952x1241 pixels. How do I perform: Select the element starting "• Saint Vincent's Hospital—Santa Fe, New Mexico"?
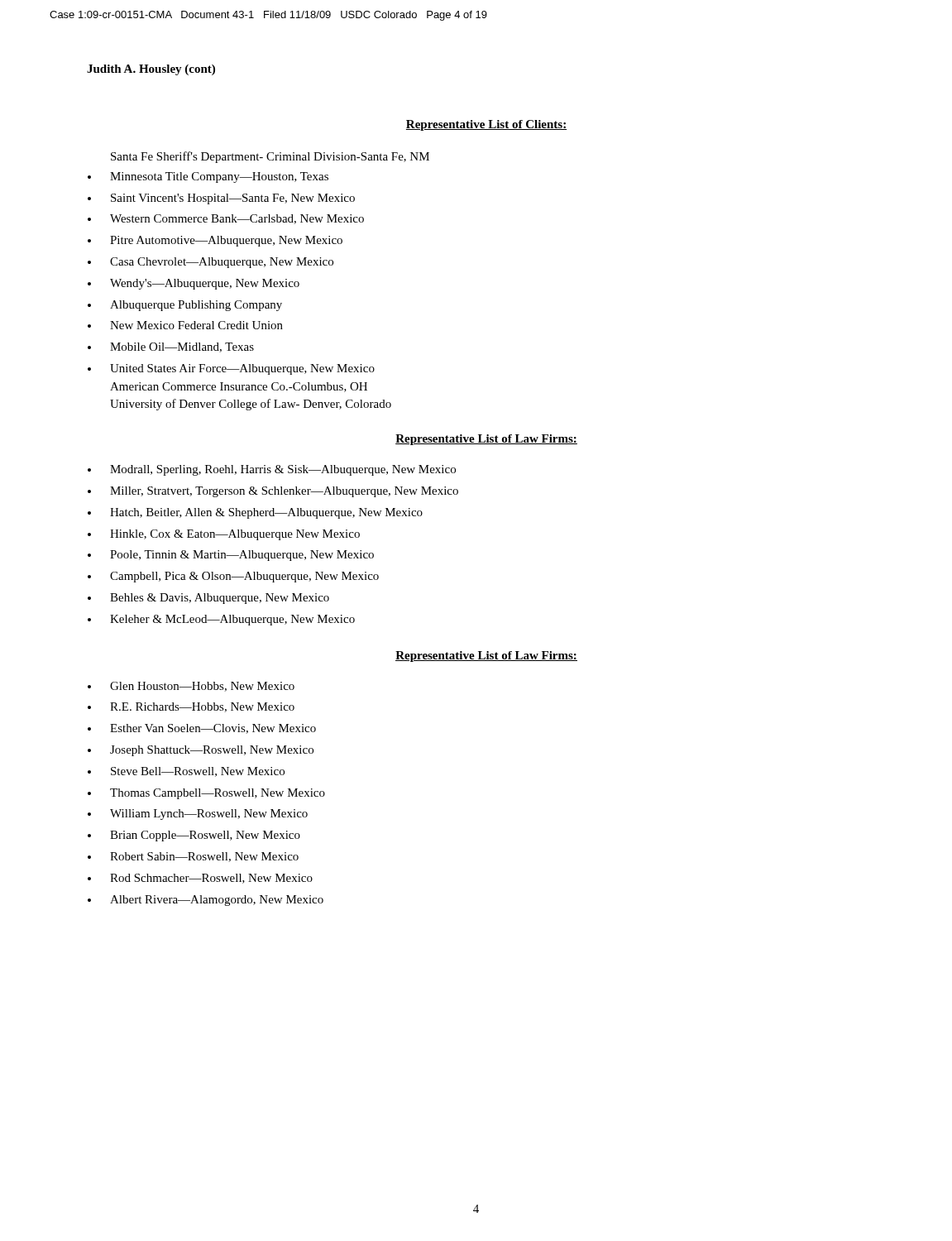coord(221,199)
